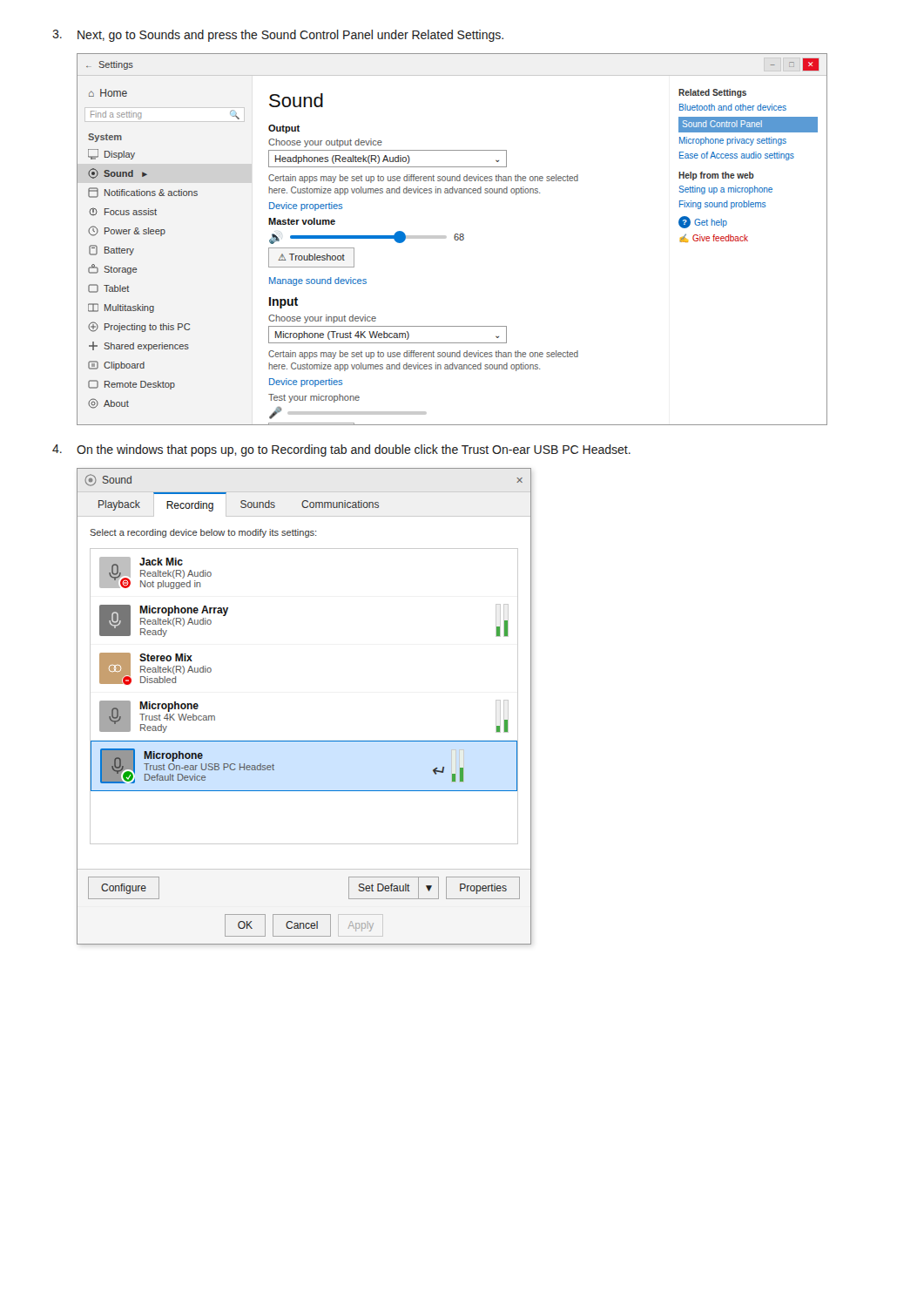Find the passage starting "4. On the windows that pops"

point(342,450)
